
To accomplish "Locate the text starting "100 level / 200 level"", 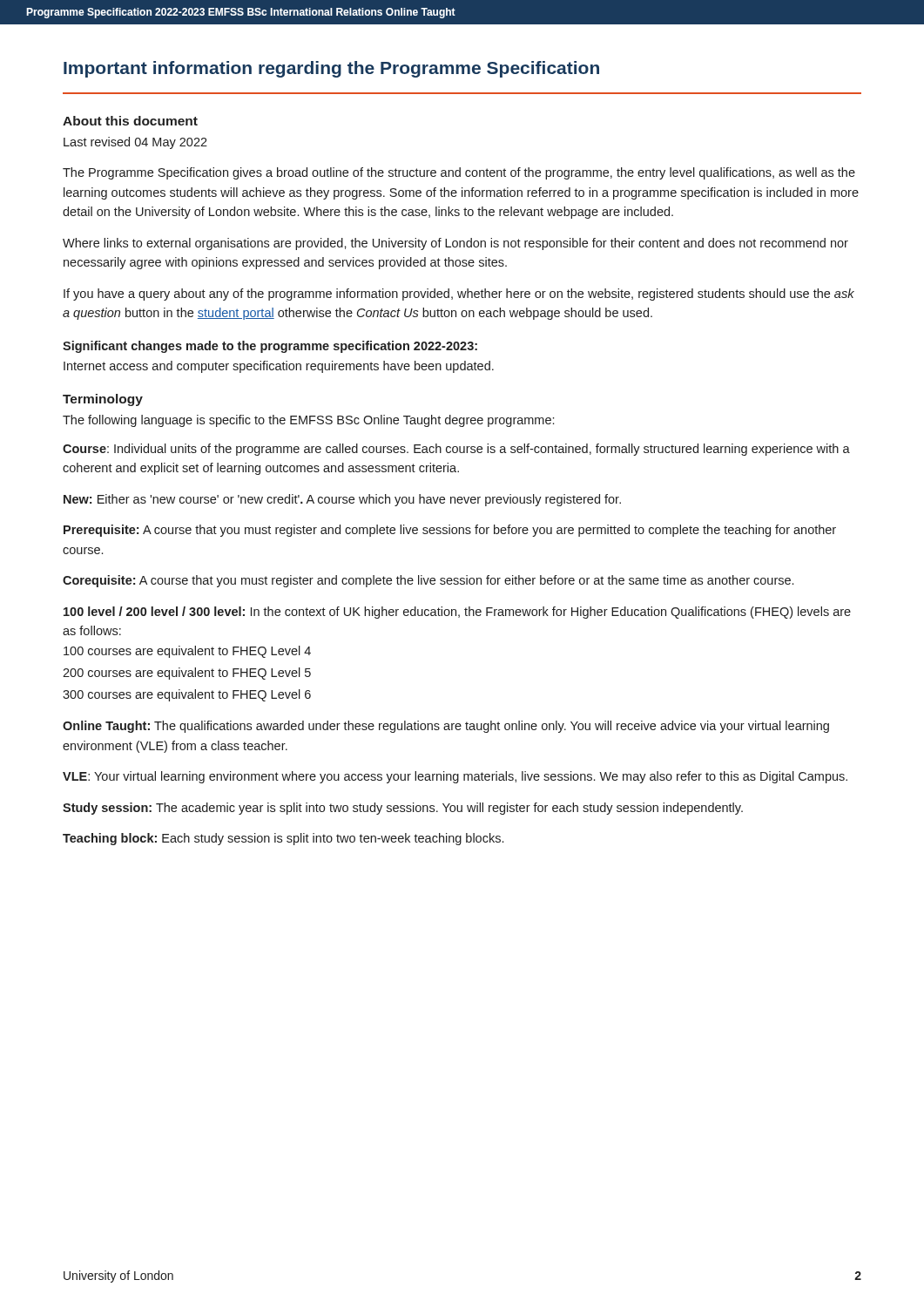I will (457, 613).
